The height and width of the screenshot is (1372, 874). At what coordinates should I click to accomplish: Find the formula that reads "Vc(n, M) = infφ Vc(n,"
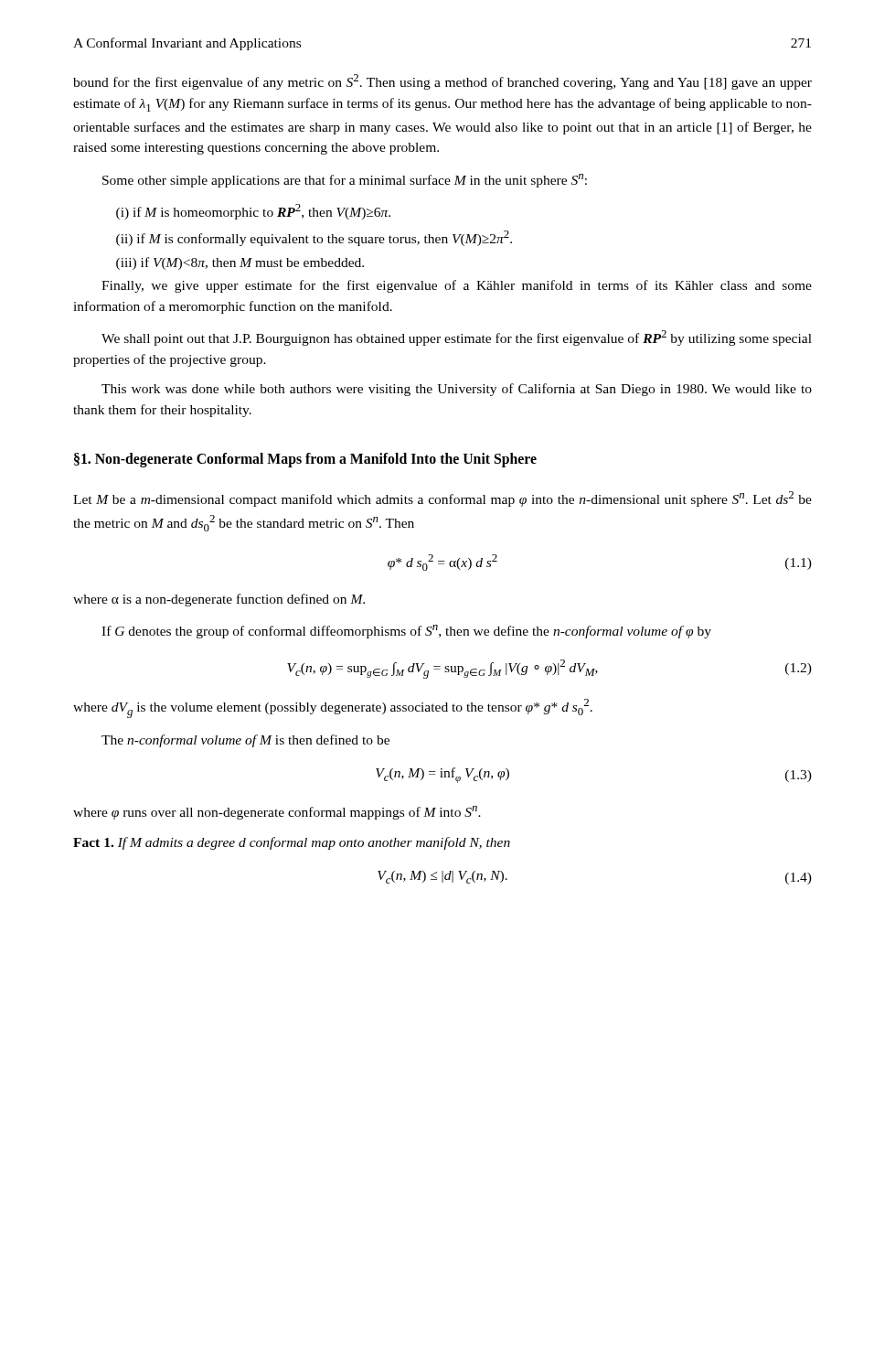pyautogui.click(x=445, y=775)
